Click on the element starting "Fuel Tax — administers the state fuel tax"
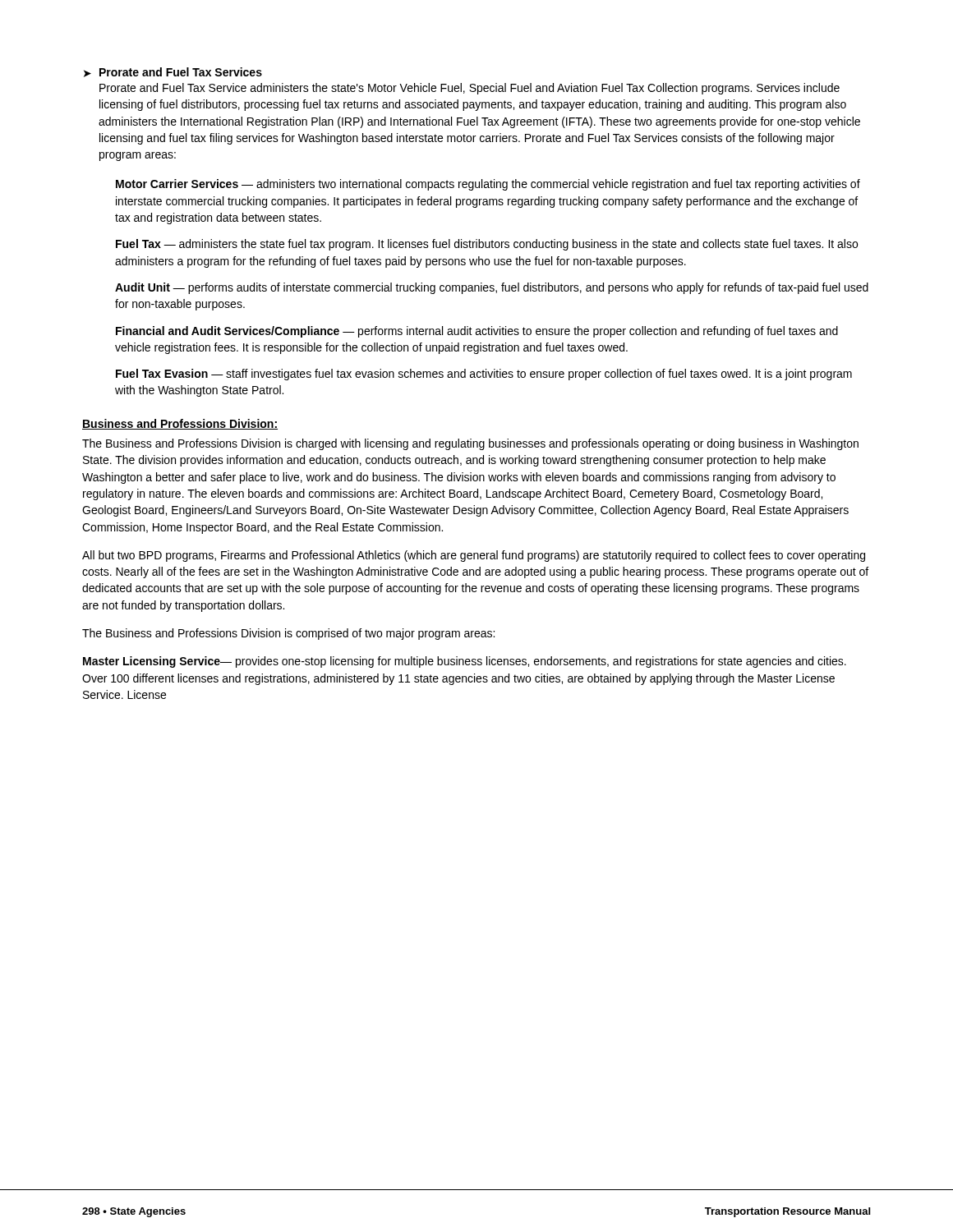 point(487,253)
